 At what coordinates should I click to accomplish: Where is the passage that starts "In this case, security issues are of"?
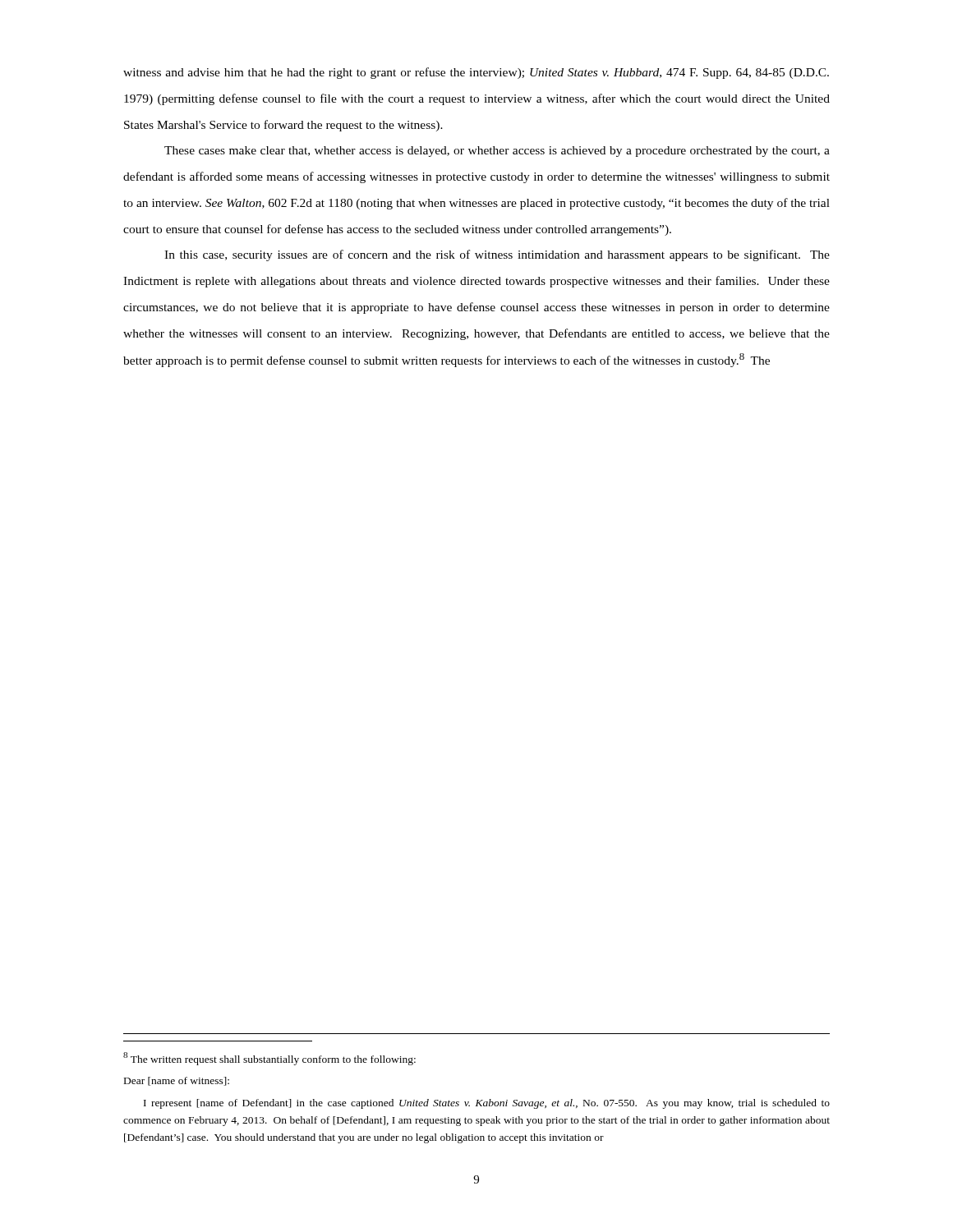pyautogui.click(x=476, y=308)
